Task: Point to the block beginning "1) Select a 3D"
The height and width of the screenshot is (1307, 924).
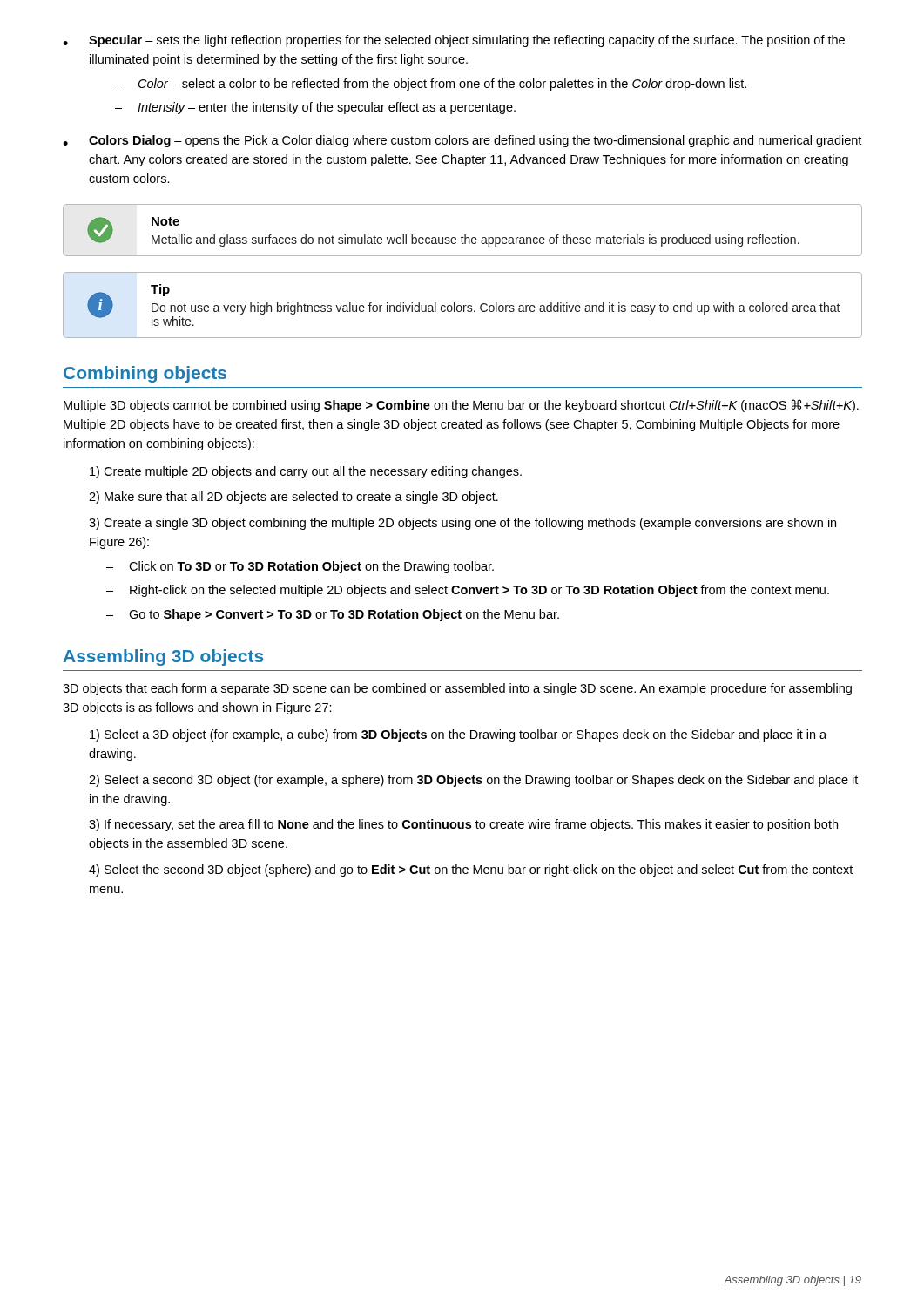Action: 458,744
